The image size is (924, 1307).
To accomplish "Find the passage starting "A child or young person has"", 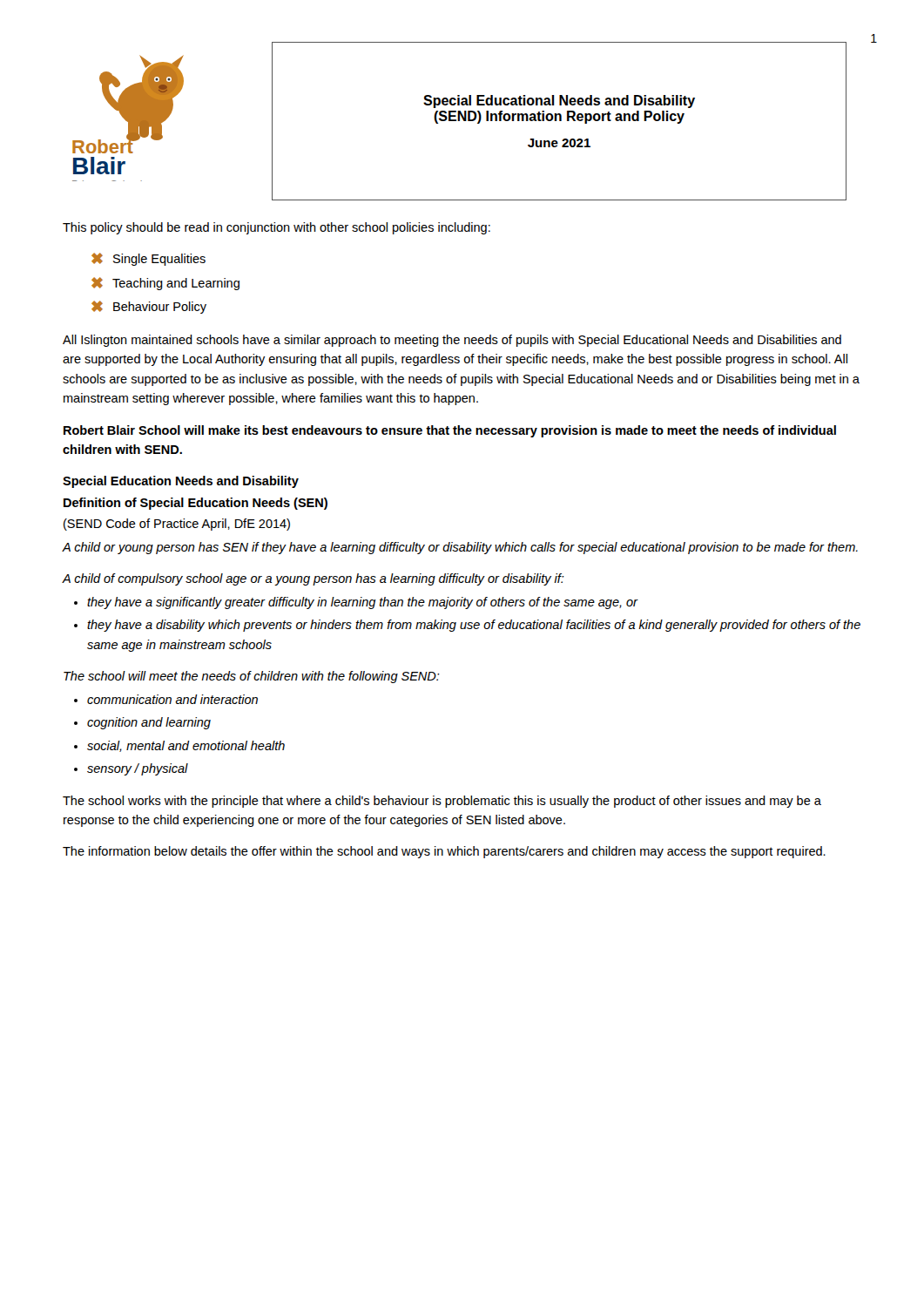I will (461, 547).
